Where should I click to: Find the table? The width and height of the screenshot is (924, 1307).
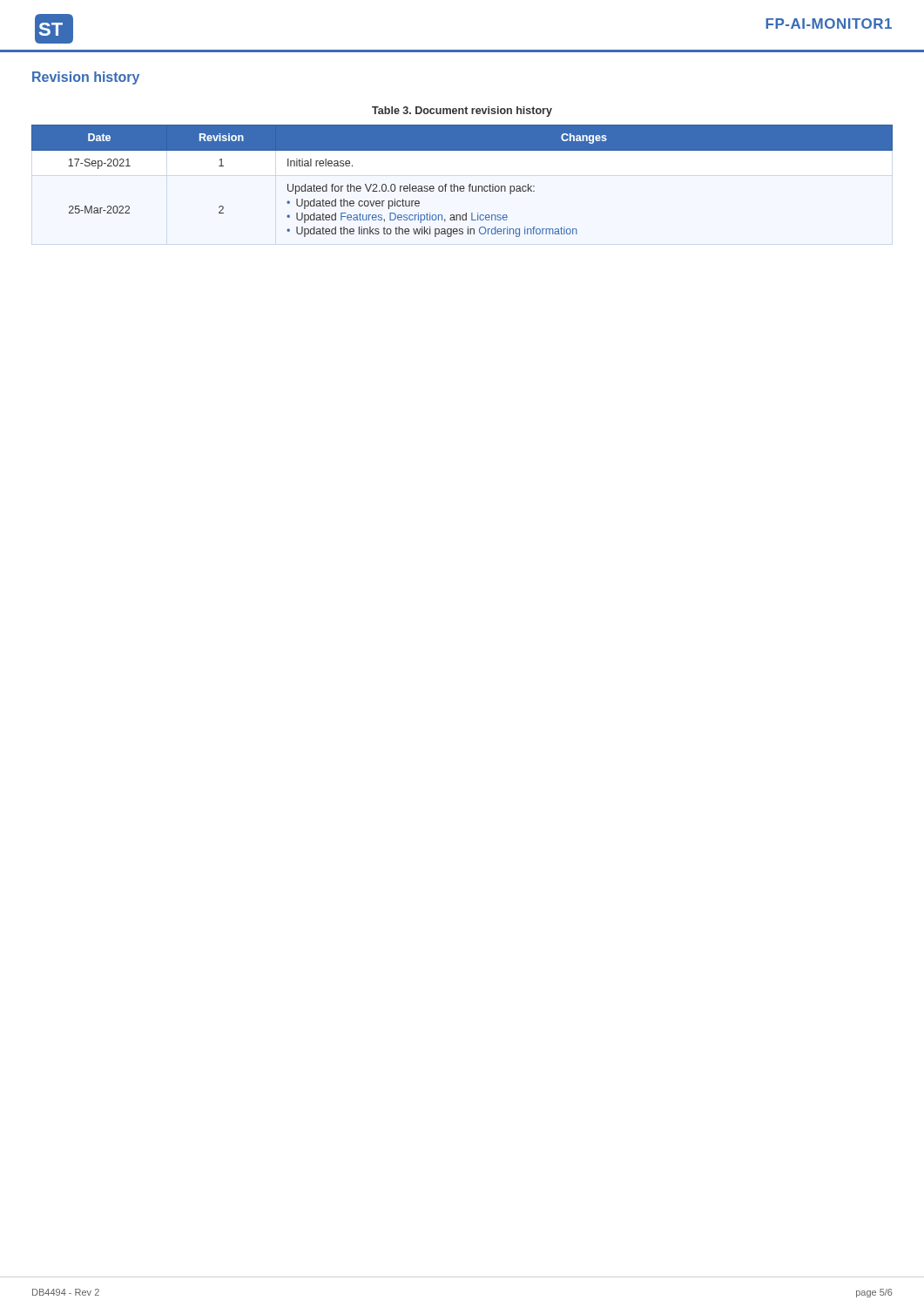462,185
